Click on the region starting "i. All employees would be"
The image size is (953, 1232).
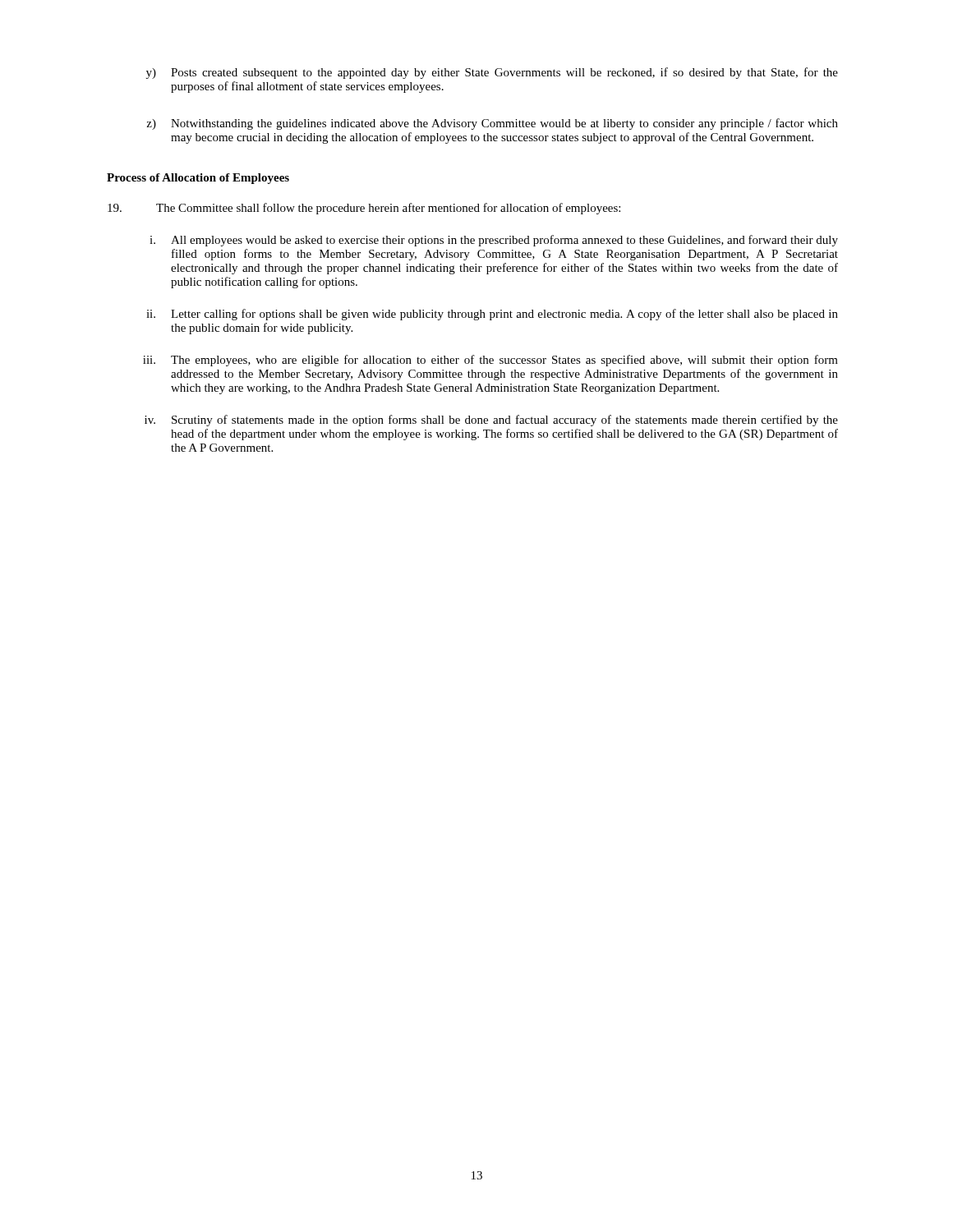[x=472, y=261]
